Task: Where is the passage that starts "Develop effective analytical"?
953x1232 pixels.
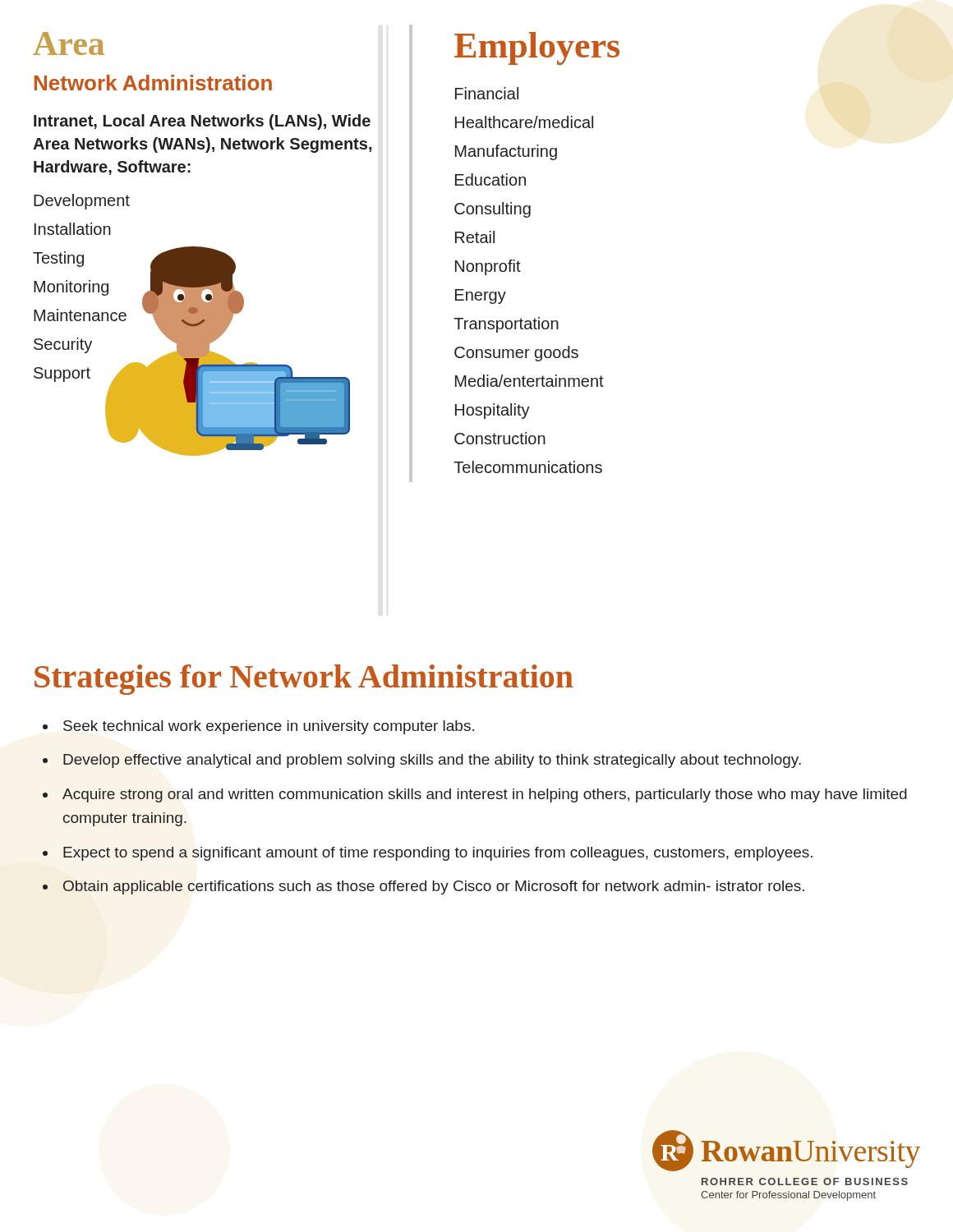Action: 432,760
